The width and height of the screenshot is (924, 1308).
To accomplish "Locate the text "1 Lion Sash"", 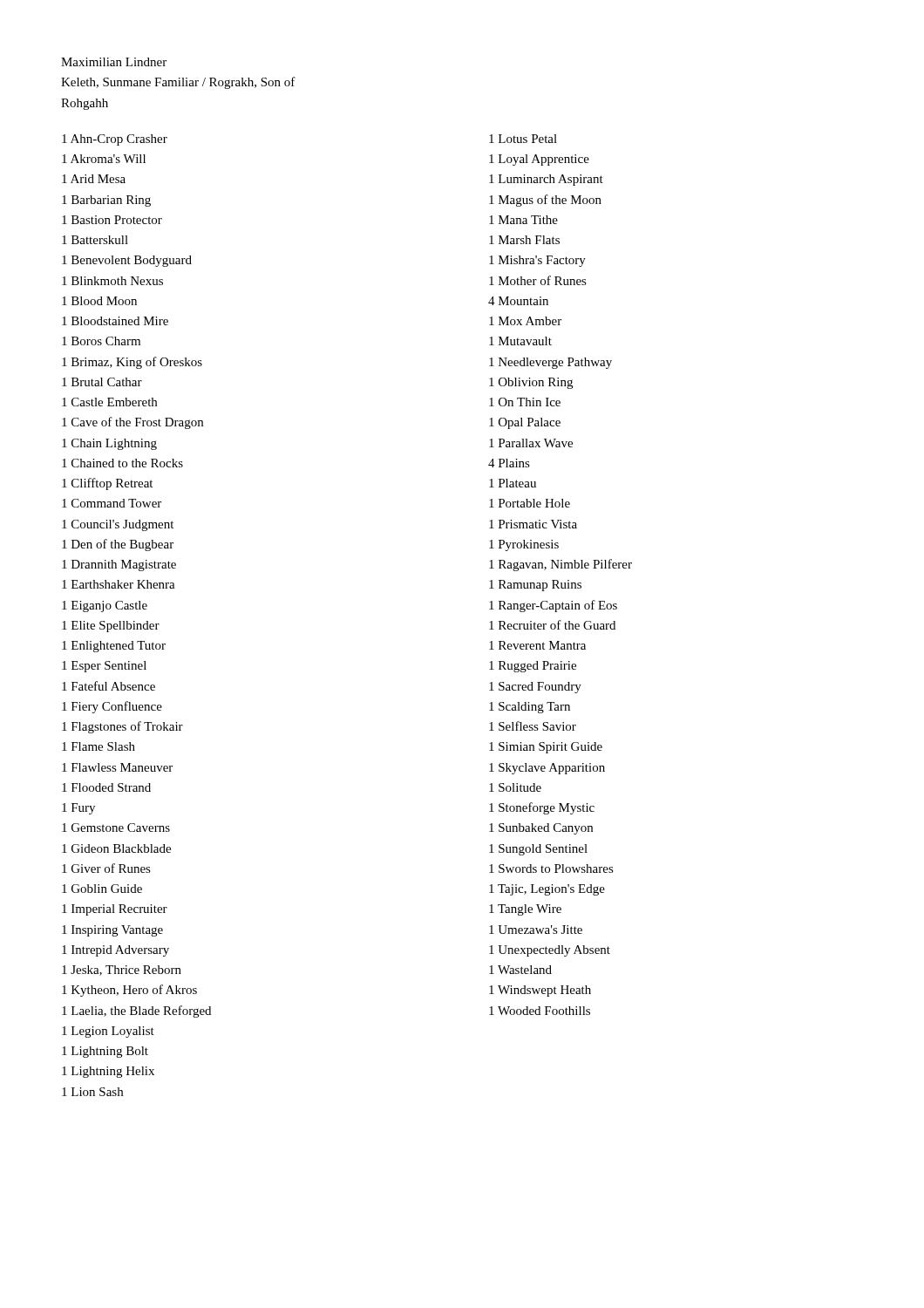I will click(92, 1092).
